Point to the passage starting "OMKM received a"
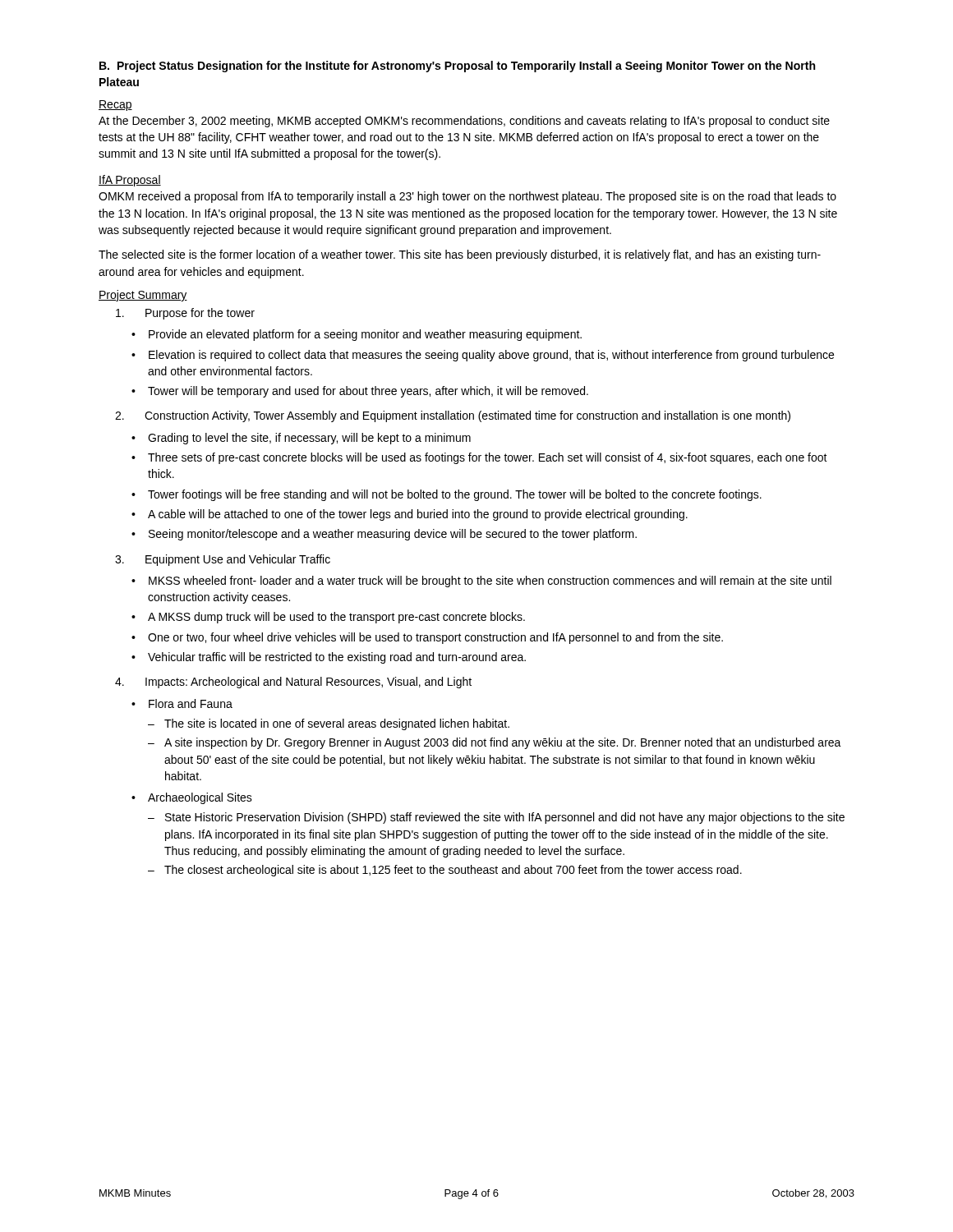This screenshot has height=1232, width=953. pos(468,213)
